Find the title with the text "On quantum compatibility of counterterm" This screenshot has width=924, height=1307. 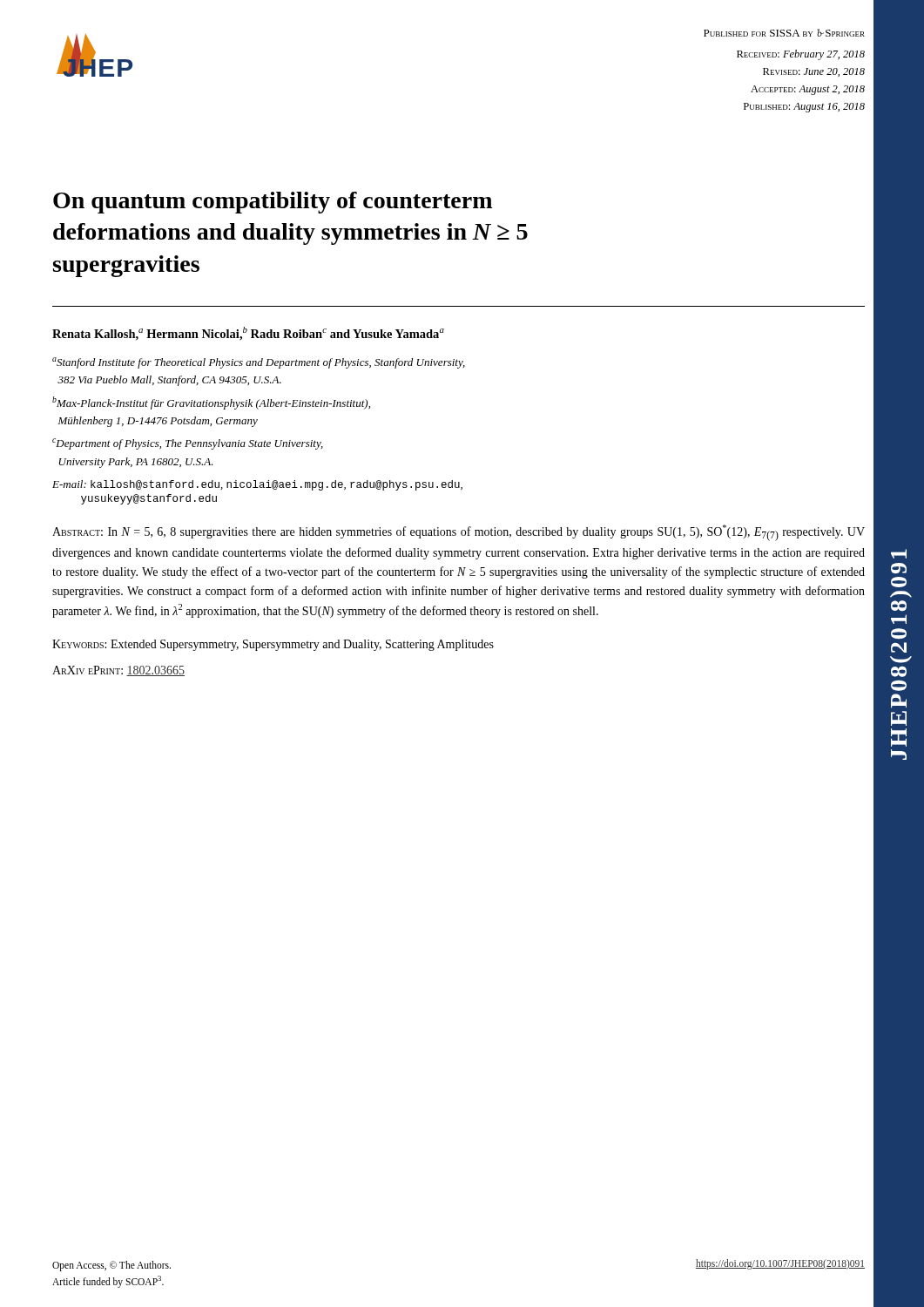(459, 232)
